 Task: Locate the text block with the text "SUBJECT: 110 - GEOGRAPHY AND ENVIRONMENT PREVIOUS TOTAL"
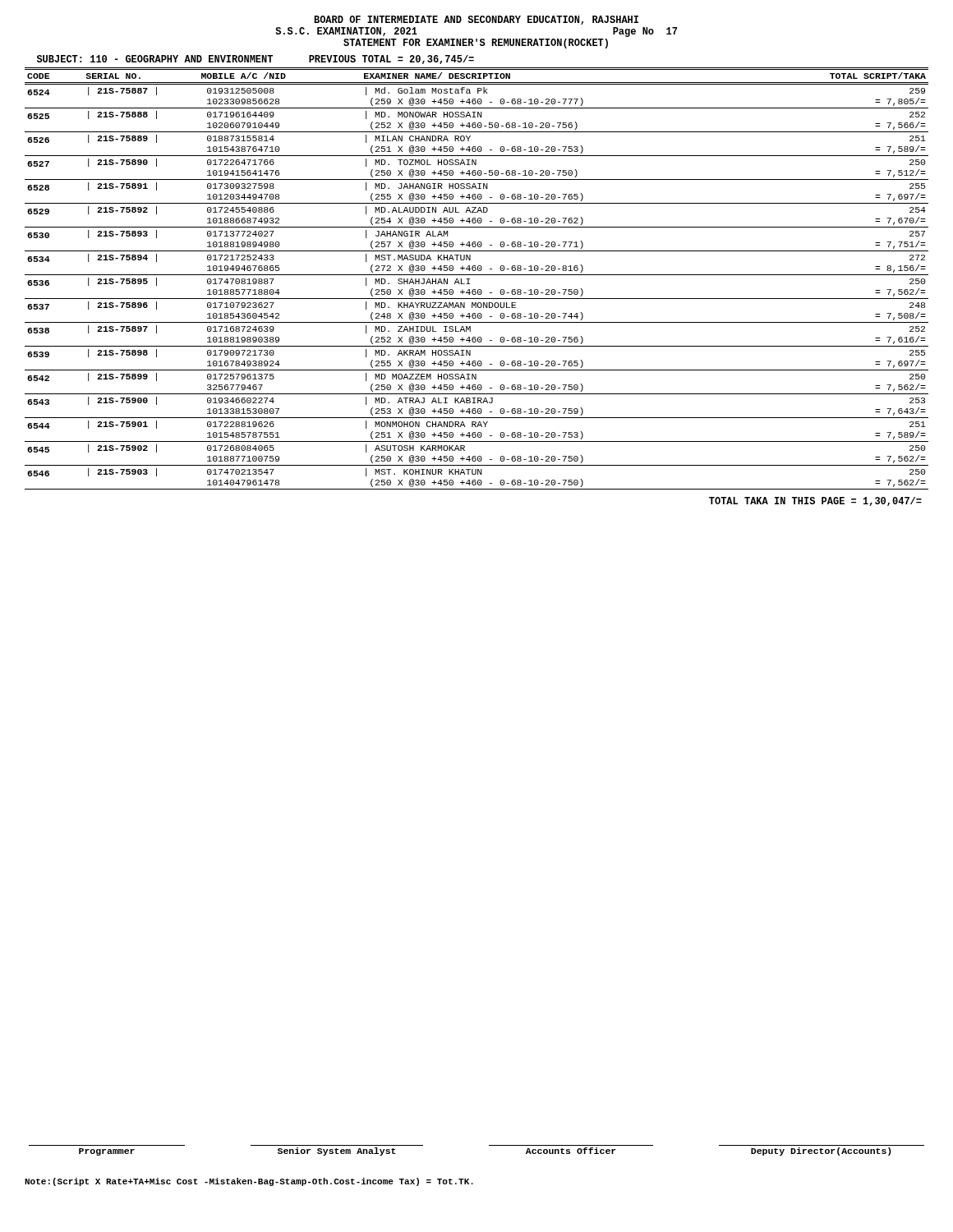pos(249,60)
